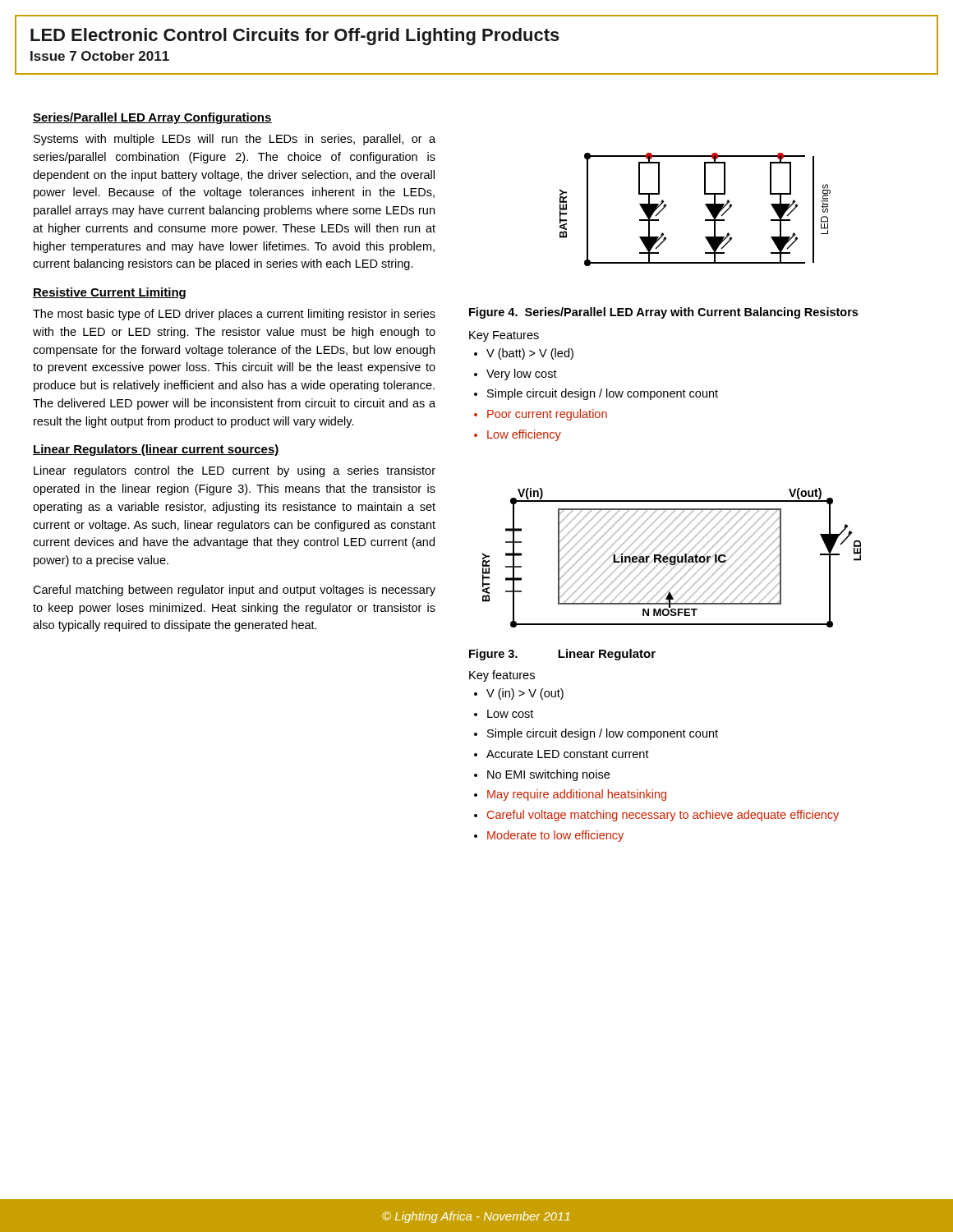Point to the text starting "Moderate to low efficiency"
This screenshot has height=1232, width=953.
[x=555, y=835]
